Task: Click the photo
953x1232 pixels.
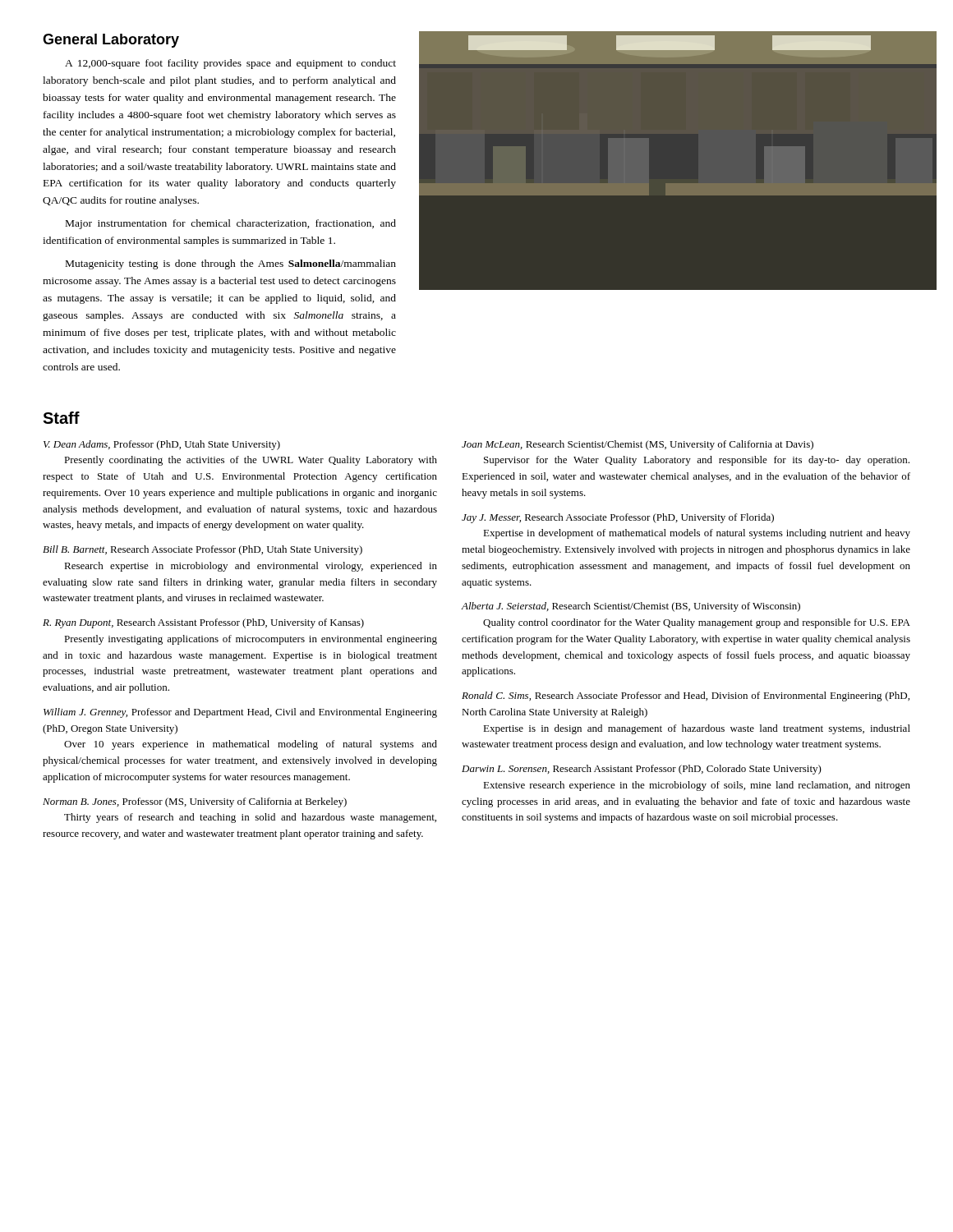Action: click(x=678, y=161)
